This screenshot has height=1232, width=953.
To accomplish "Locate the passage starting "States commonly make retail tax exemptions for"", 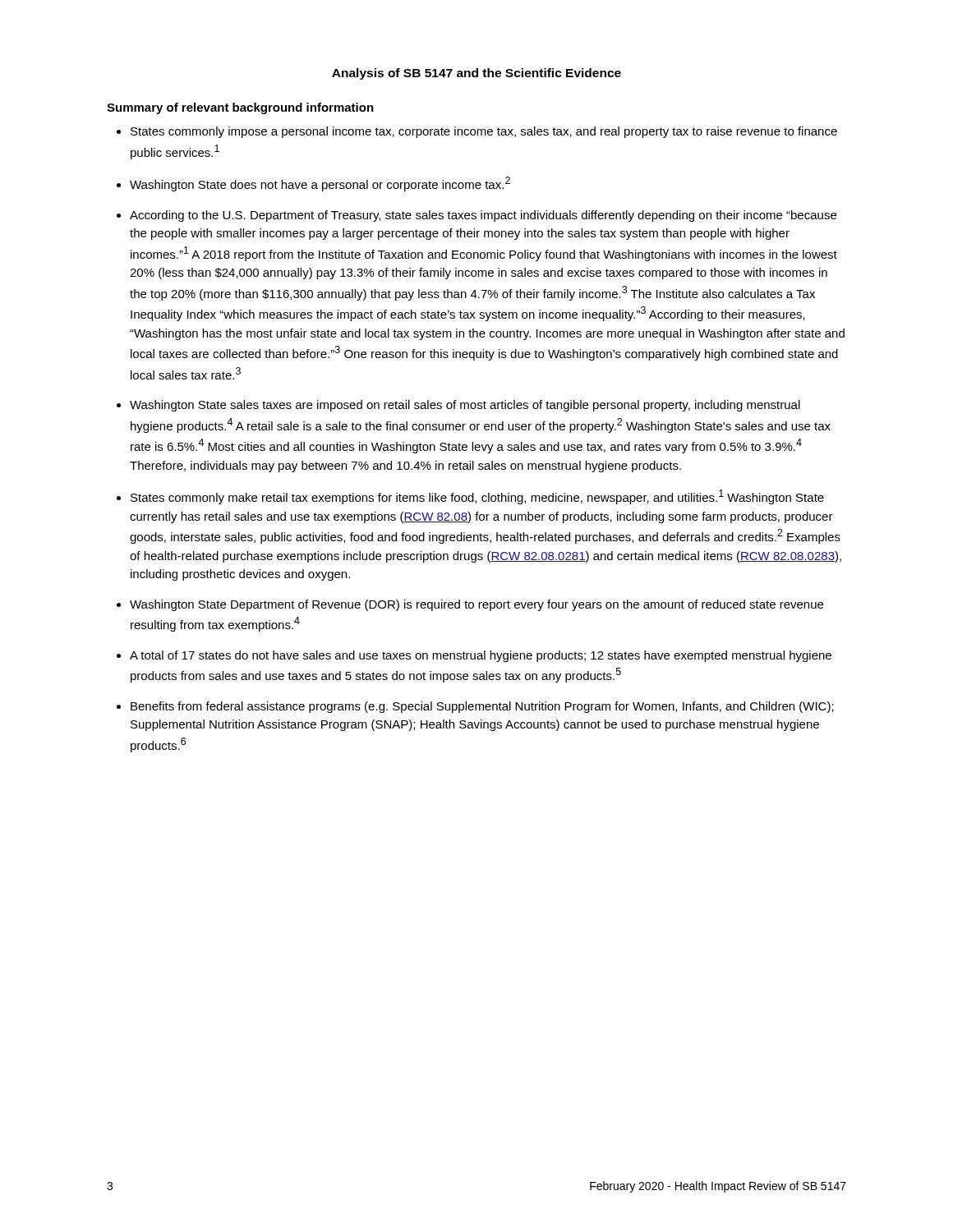I will coord(486,534).
